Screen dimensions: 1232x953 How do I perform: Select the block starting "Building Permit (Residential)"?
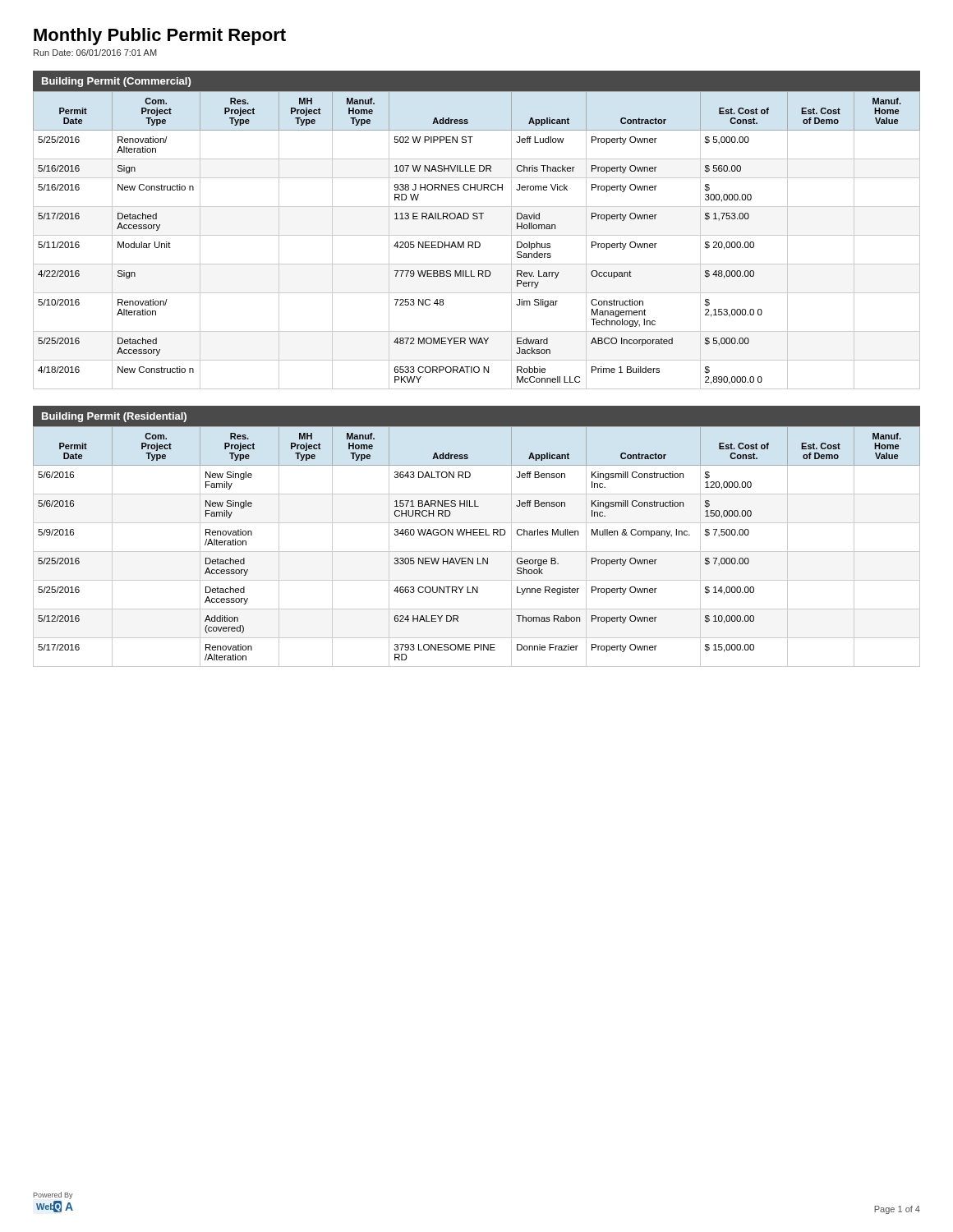tap(476, 416)
